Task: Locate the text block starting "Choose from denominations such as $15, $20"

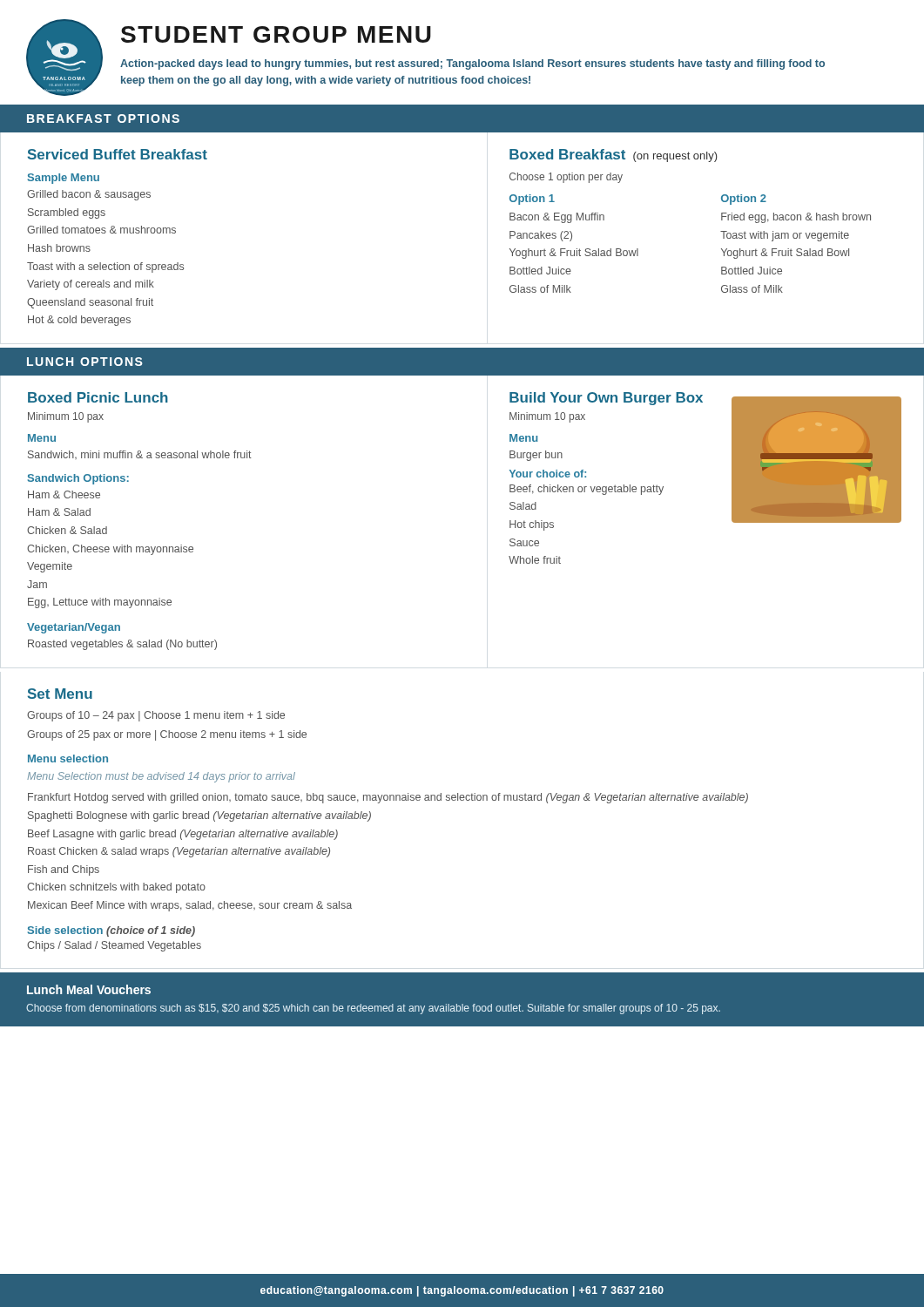Action: coord(374,1008)
